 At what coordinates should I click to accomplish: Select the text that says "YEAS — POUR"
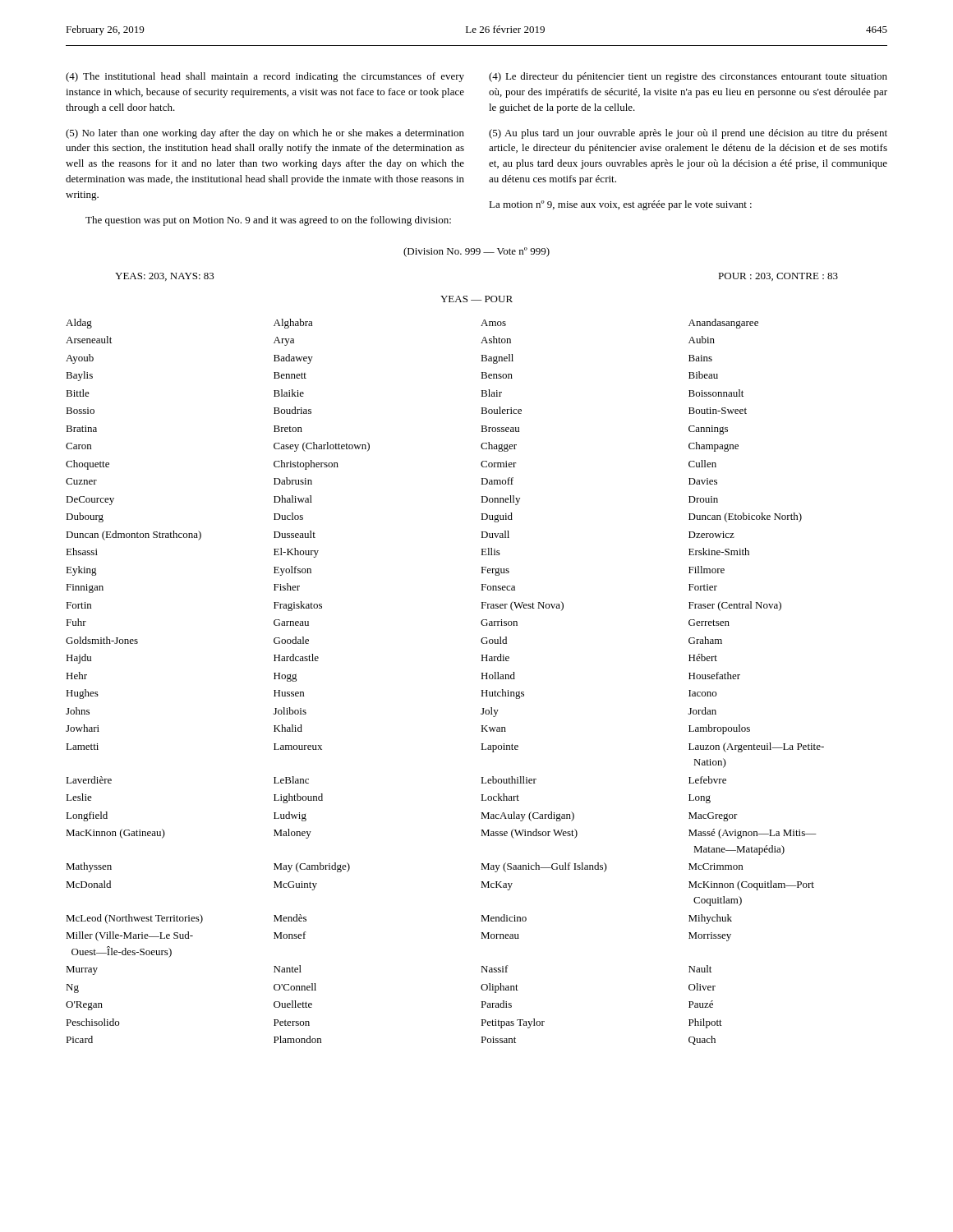pyautogui.click(x=476, y=298)
